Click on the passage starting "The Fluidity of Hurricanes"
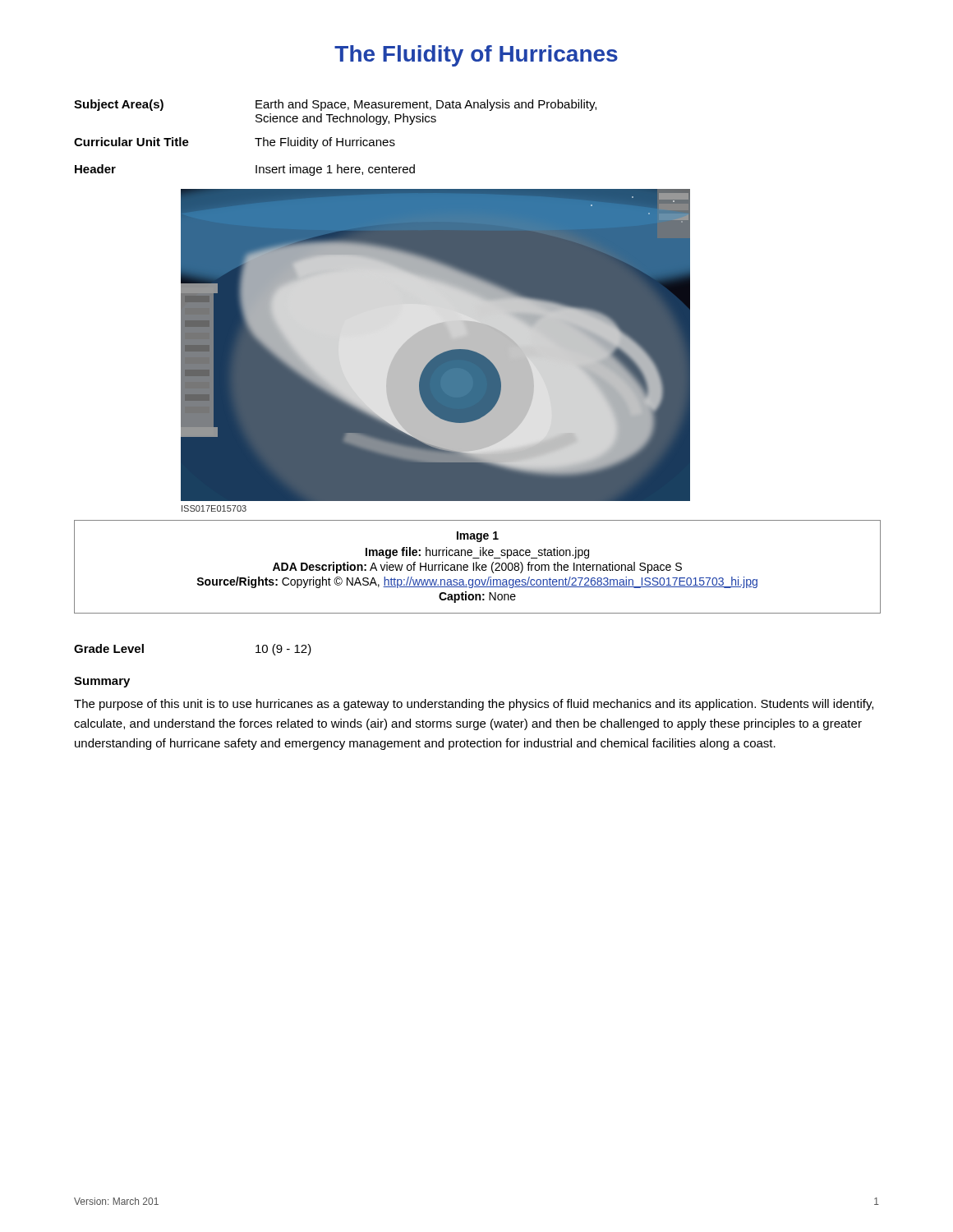The width and height of the screenshot is (953, 1232). [x=476, y=54]
